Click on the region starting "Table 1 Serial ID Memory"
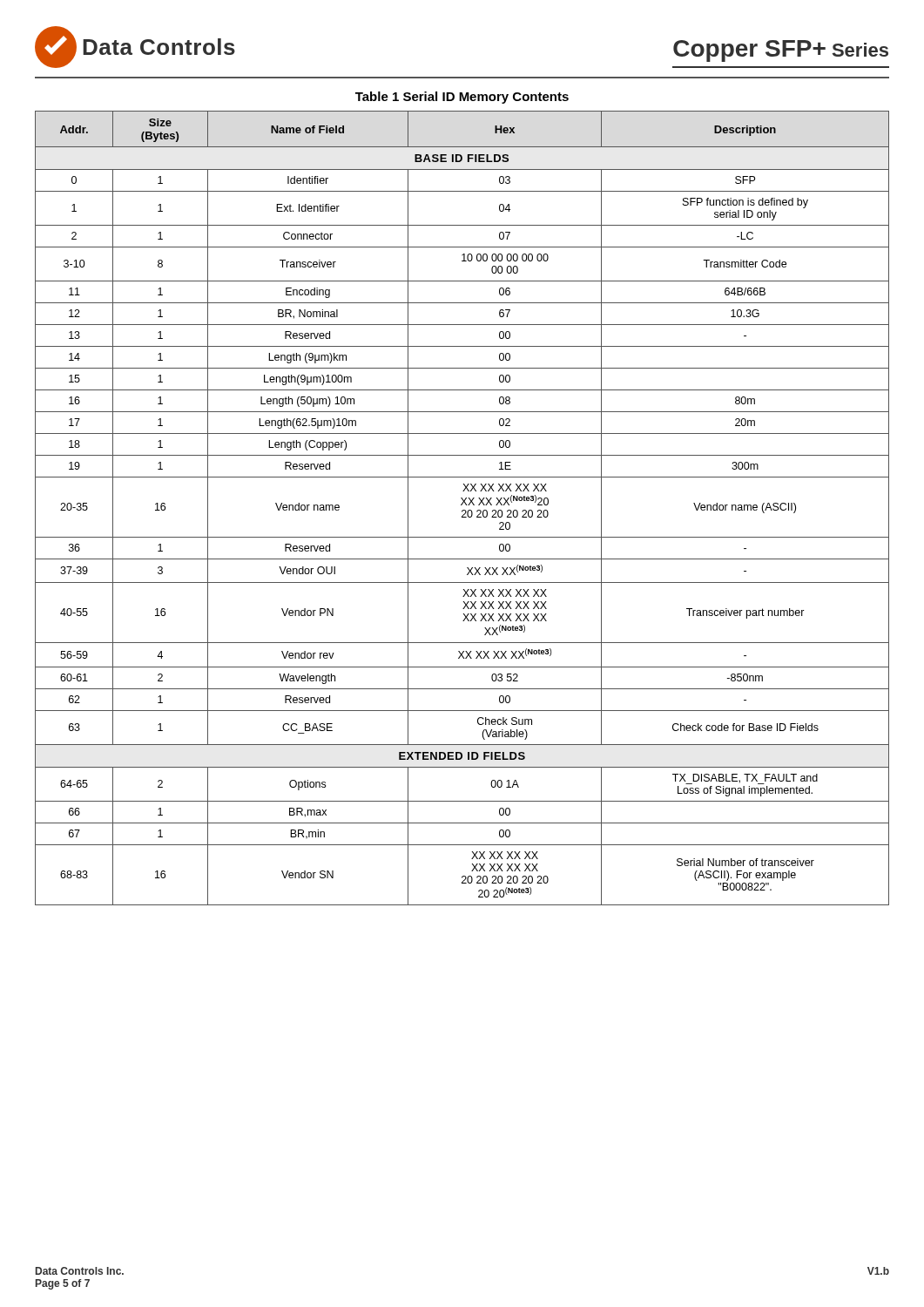Viewport: 924px width, 1307px height. pyautogui.click(x=462, y=96)
